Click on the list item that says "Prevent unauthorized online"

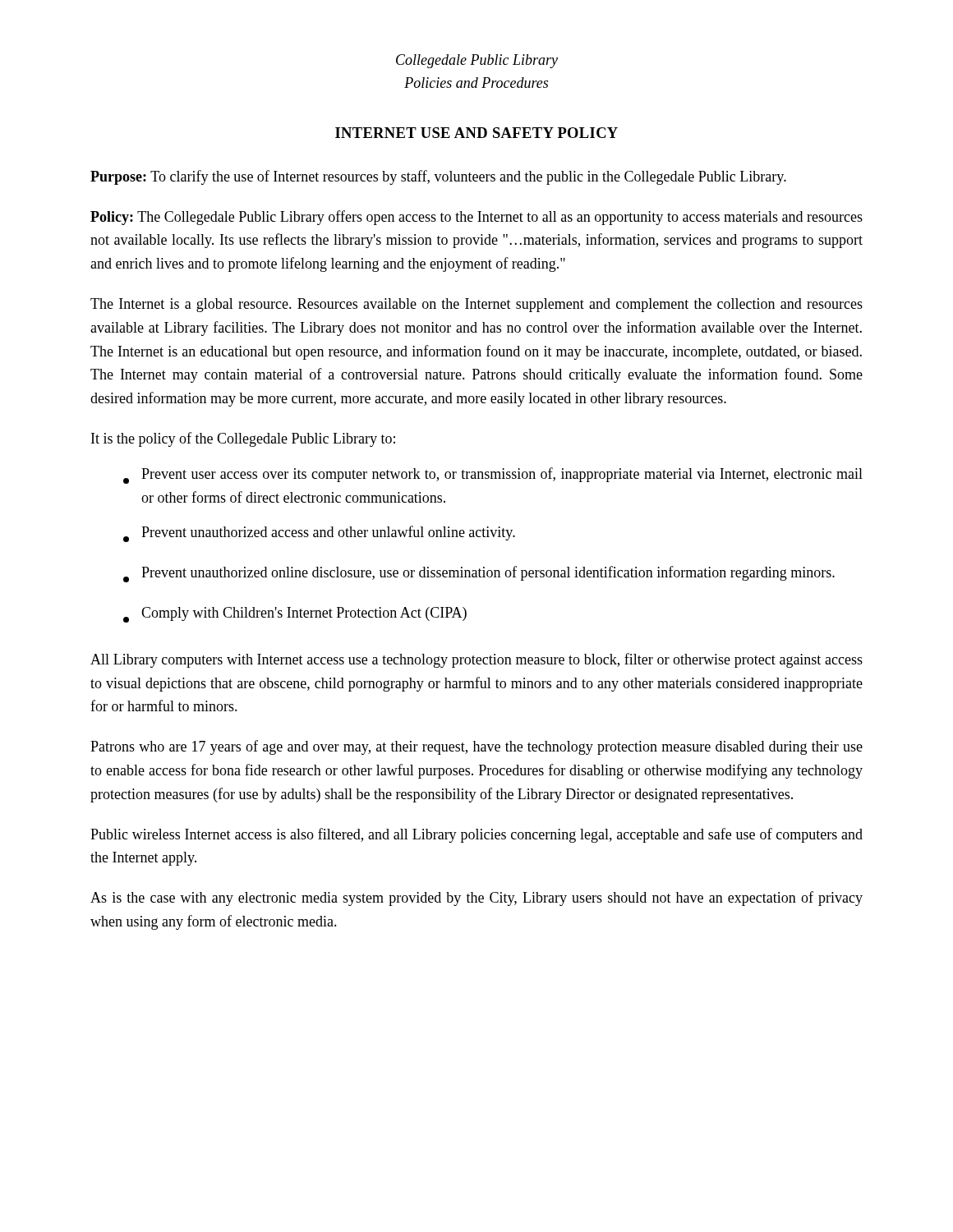(x=479, y=575)
